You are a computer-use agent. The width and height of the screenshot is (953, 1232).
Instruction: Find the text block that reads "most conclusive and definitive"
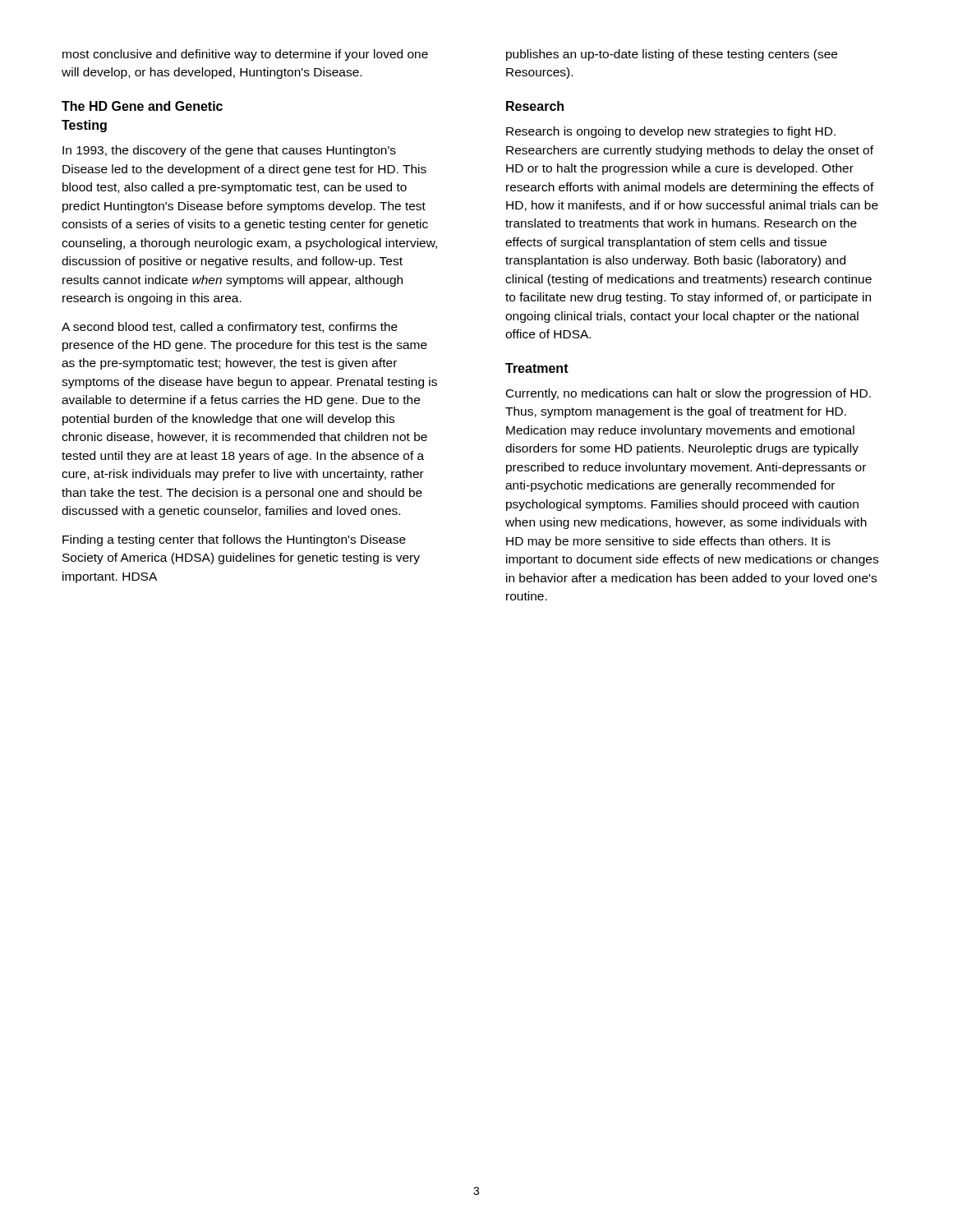coord(245,63)
